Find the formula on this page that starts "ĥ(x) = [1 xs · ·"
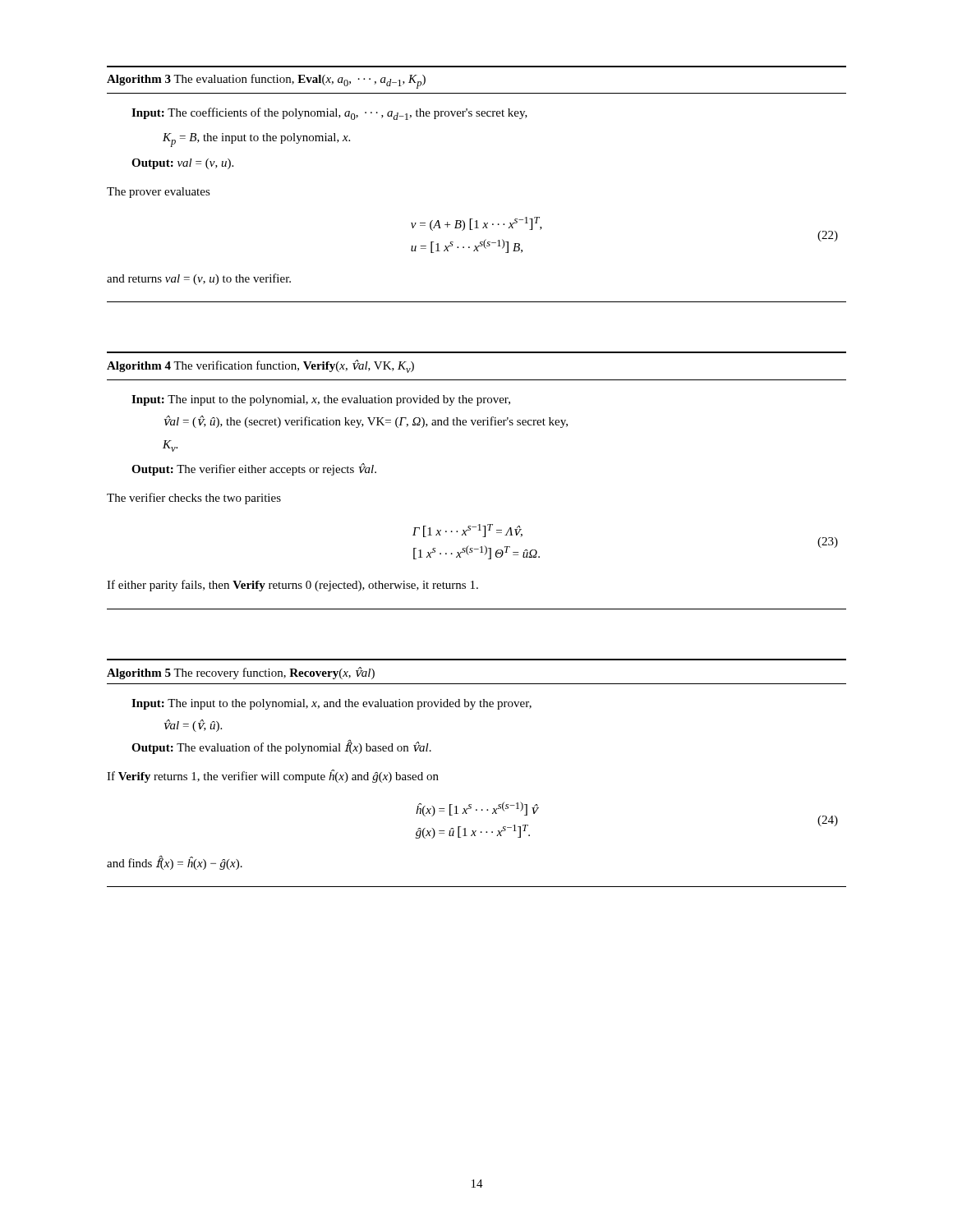Viewport: 953px width, 1232px height. coord(482,810)
